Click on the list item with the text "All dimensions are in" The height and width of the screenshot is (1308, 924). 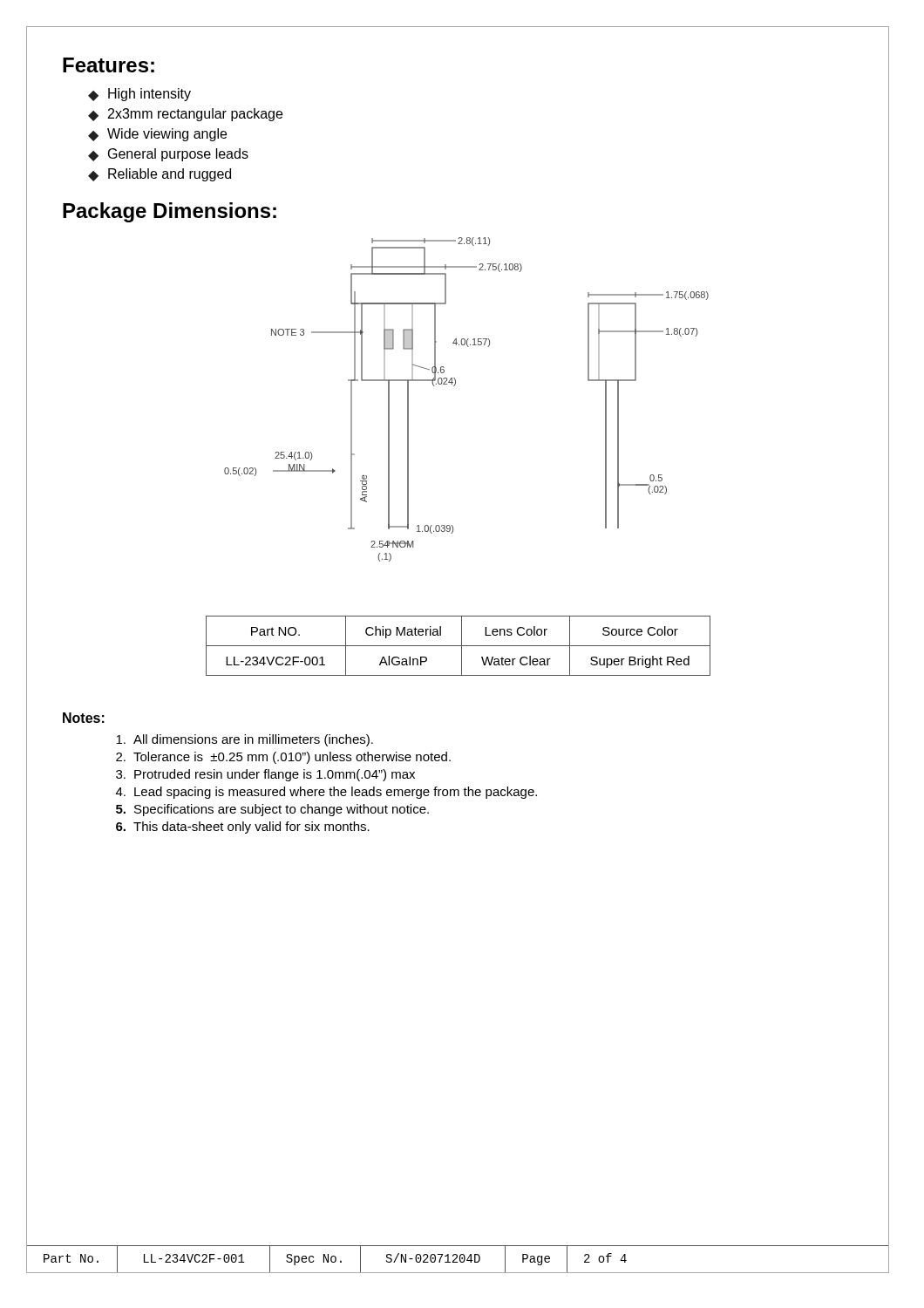(x=240, y=739)
